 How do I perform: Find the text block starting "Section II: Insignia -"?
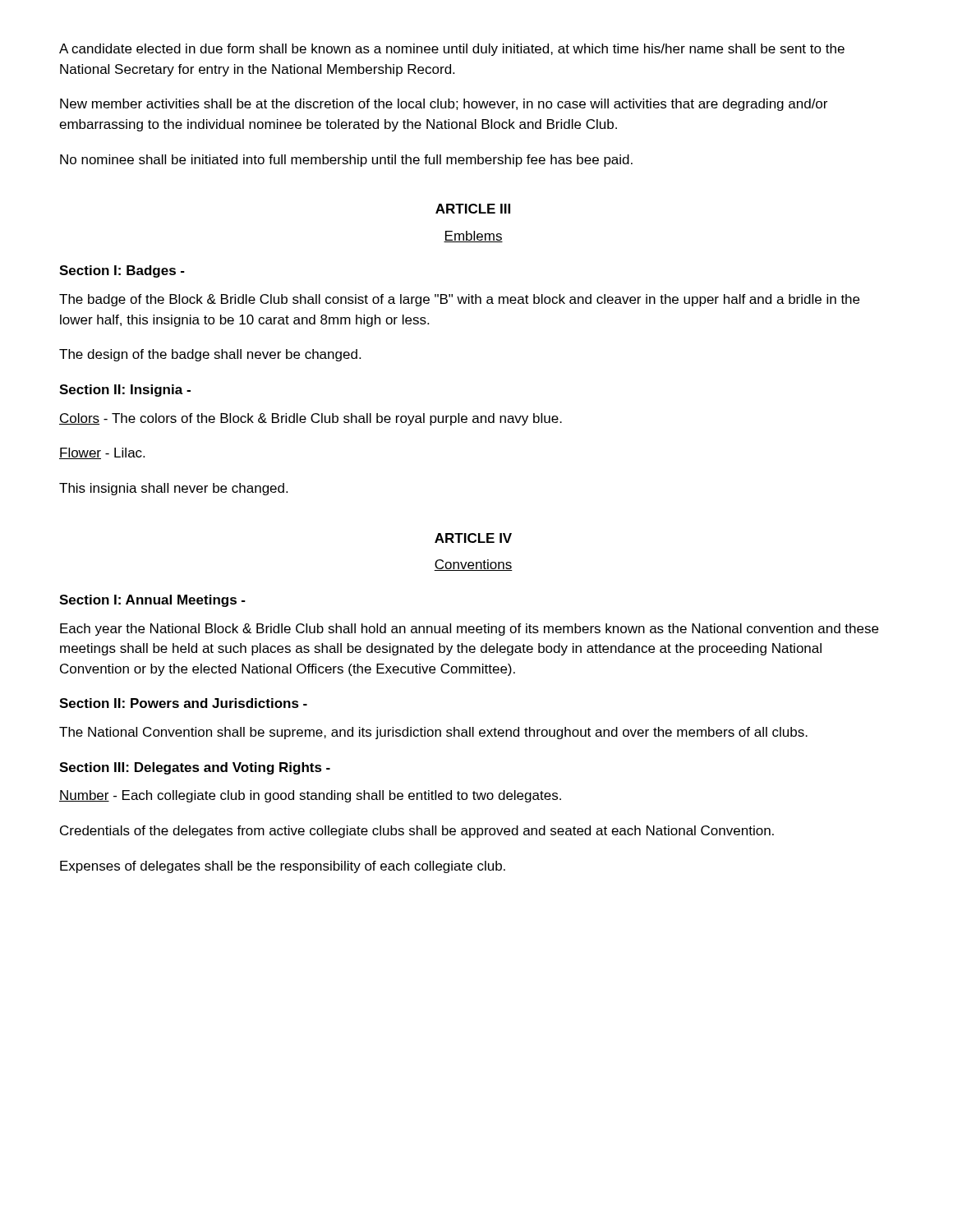125,390
